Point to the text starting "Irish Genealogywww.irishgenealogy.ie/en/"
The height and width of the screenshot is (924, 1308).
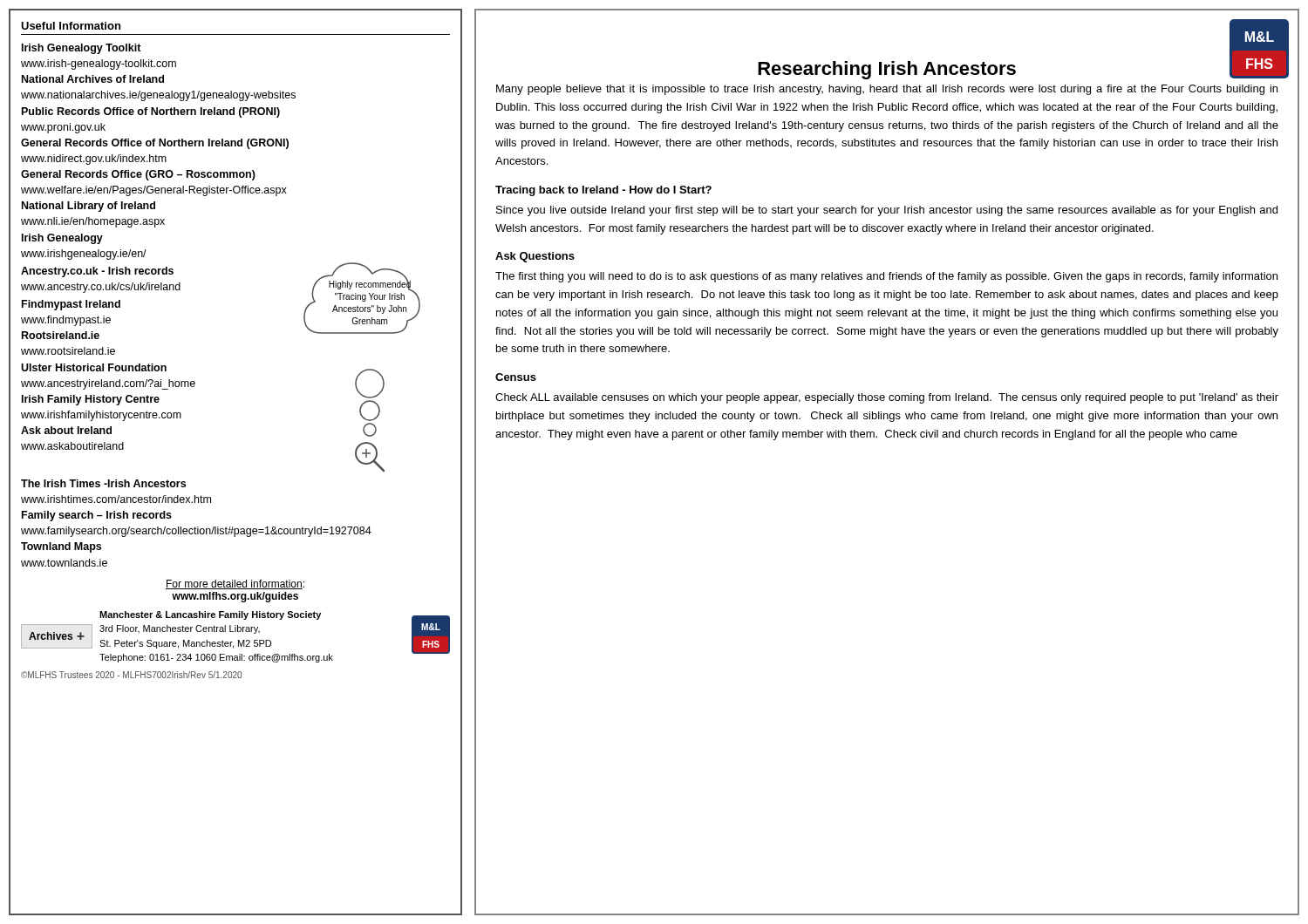pyautogui.click(x=84, y=245)
